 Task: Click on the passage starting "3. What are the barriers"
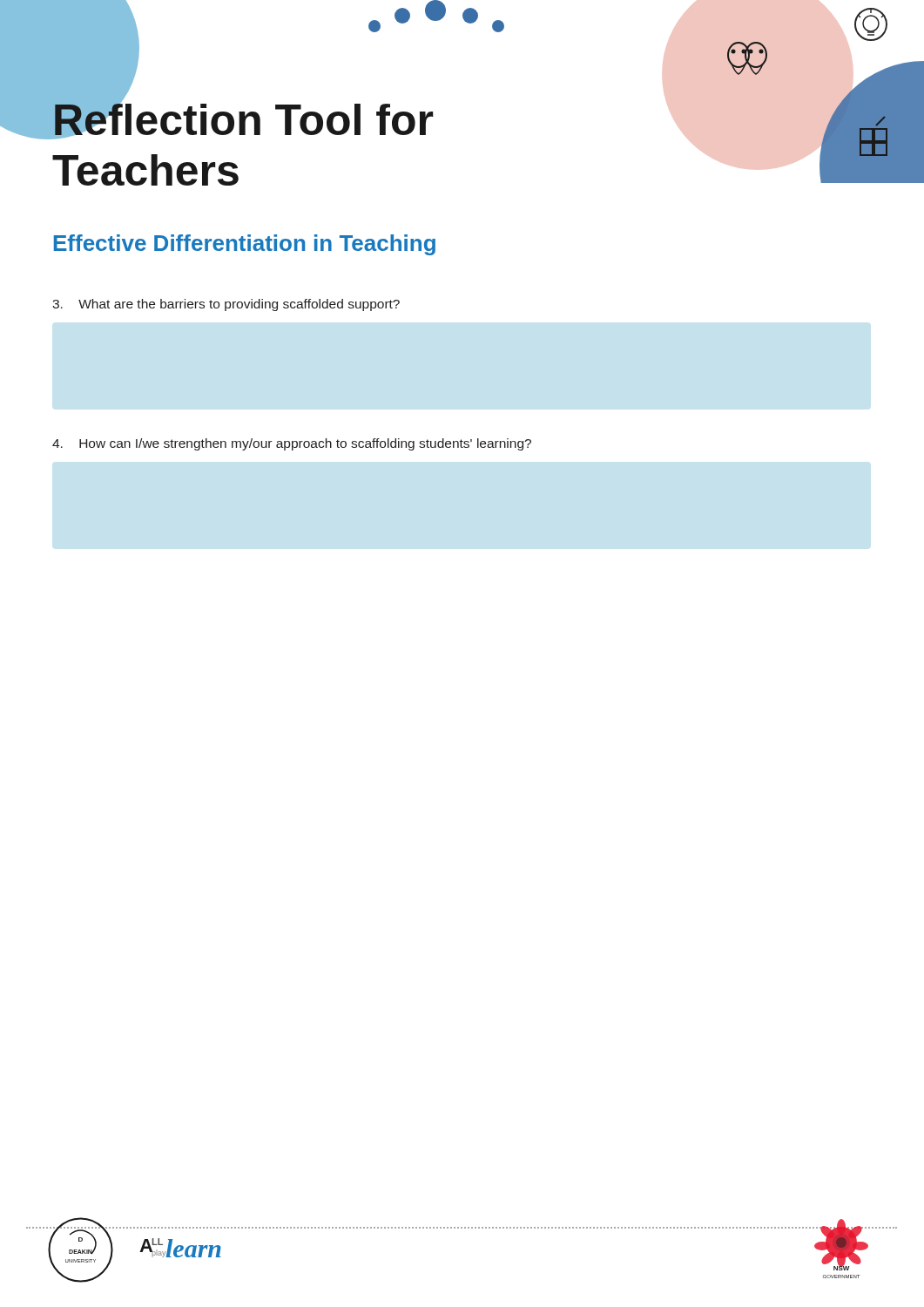pyautogui.click(x=226, y=305)
